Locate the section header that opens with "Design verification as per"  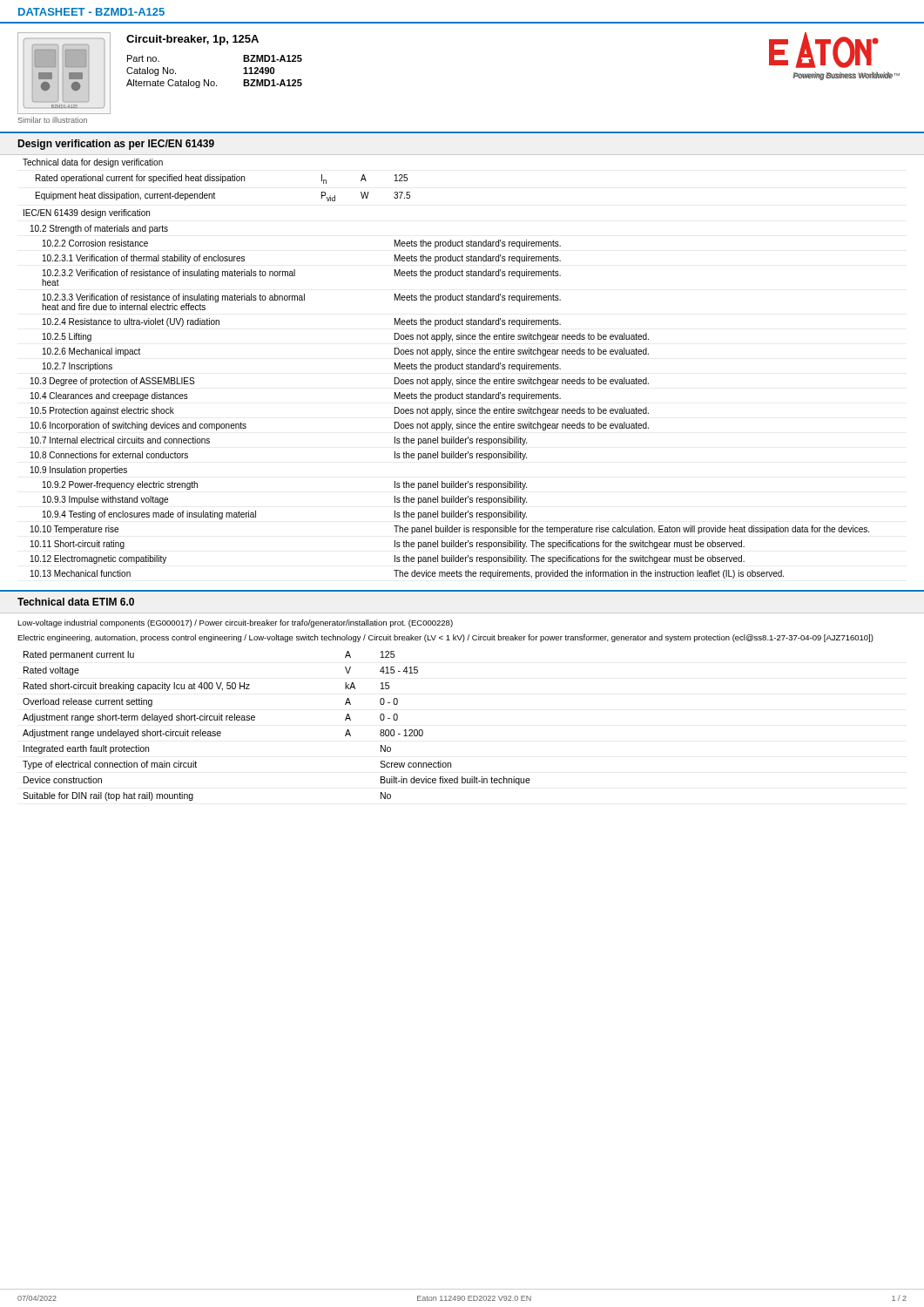pyautogui.click(x=116, y=144)
